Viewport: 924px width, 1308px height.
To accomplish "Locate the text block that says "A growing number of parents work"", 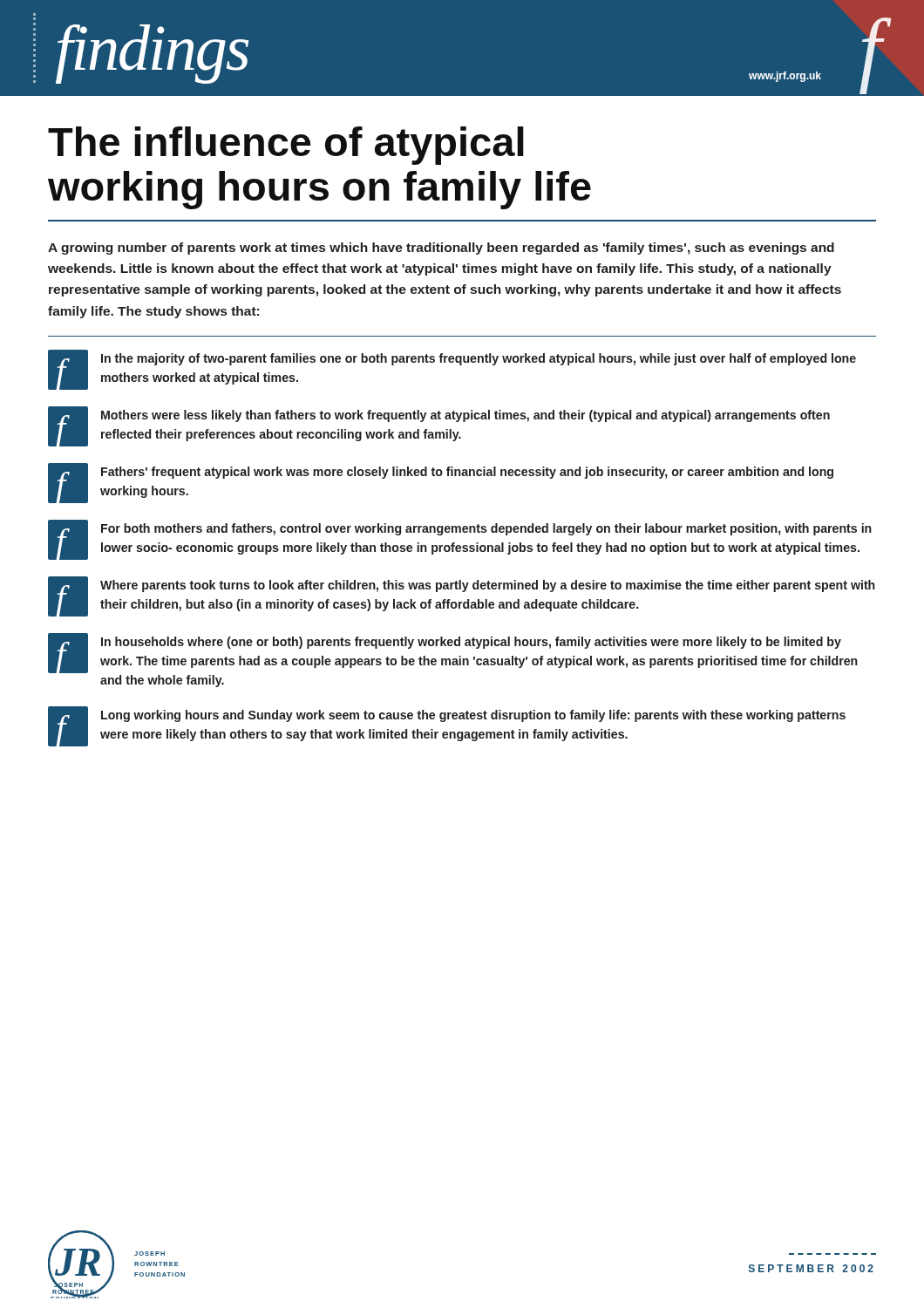I will click(x=445, y=279).
